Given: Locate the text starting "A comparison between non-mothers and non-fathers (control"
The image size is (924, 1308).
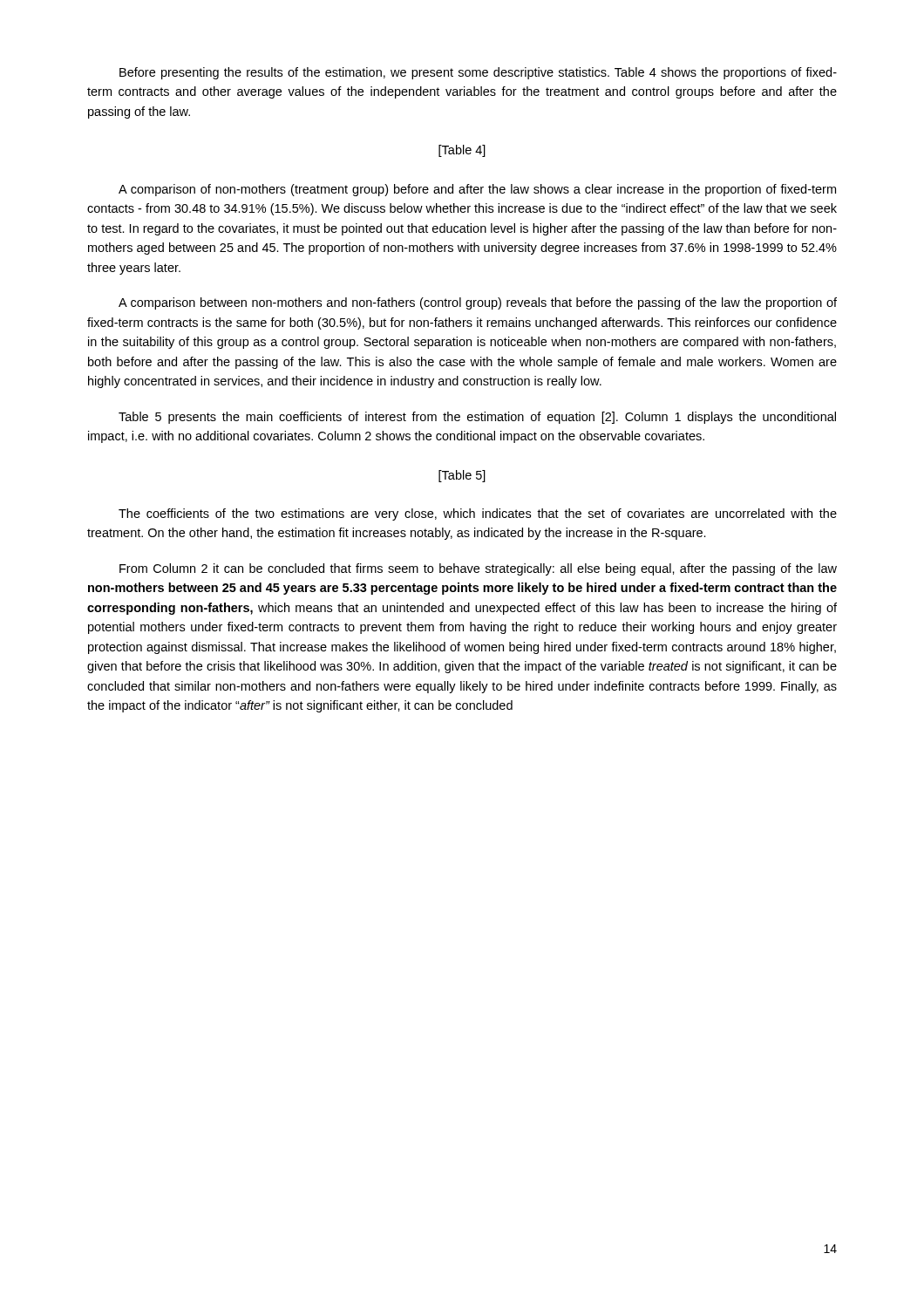Looking at the screenshot, I should tap(462, 342).
